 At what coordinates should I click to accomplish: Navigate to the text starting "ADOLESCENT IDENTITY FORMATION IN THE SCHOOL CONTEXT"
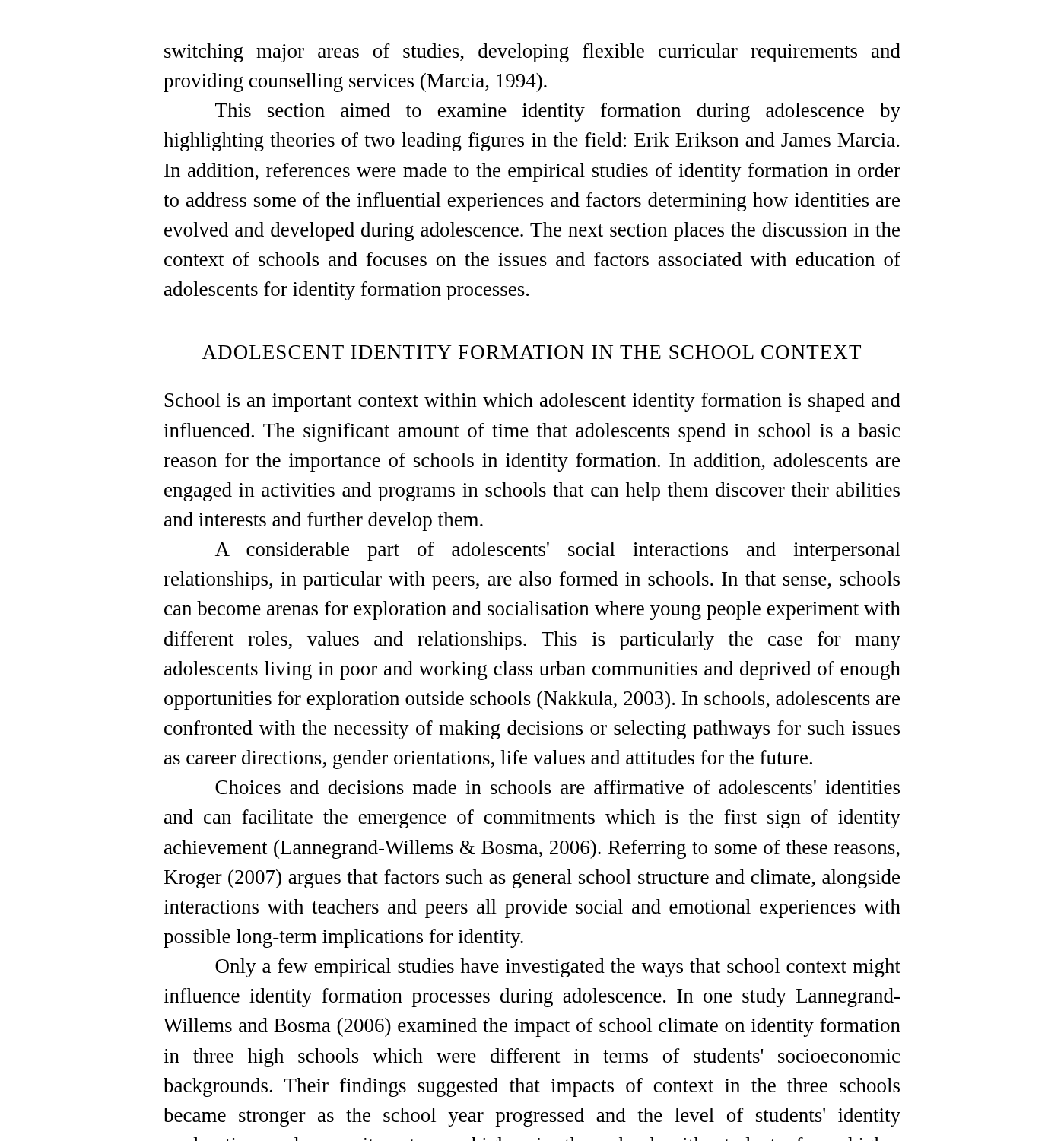coord(532,352)
